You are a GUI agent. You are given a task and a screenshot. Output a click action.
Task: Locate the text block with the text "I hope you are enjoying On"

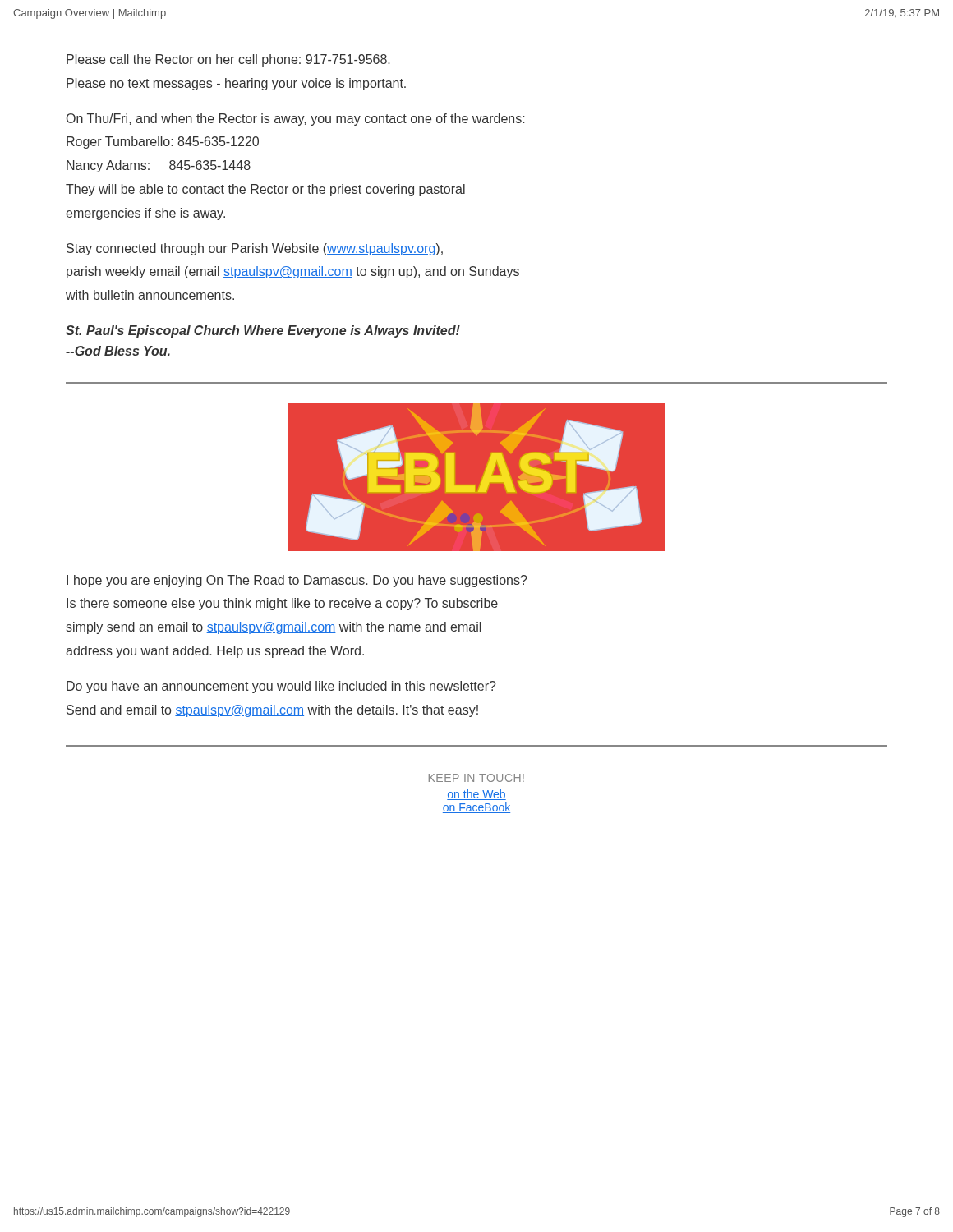(x=476, y=616)
